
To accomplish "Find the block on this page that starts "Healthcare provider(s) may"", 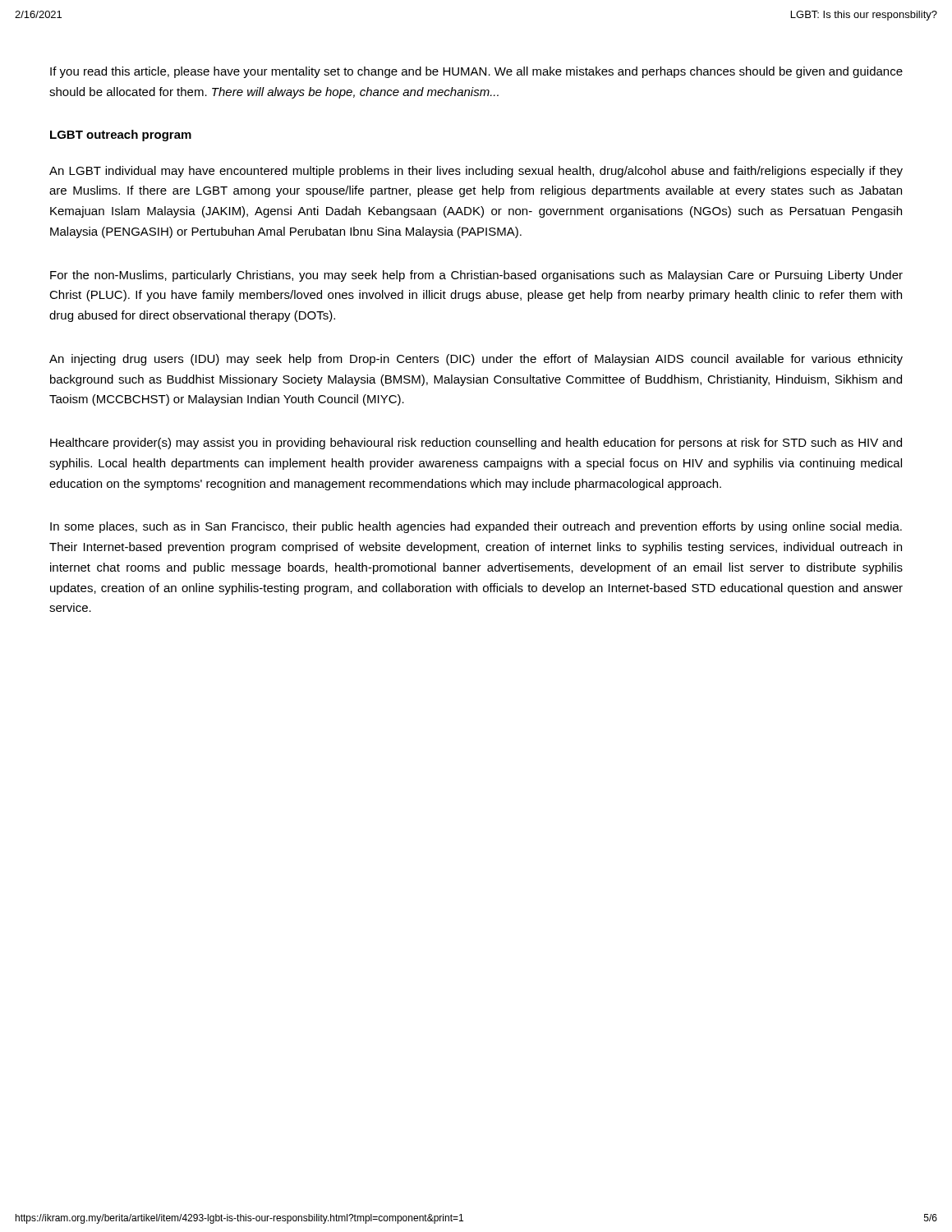I will 476,463.
